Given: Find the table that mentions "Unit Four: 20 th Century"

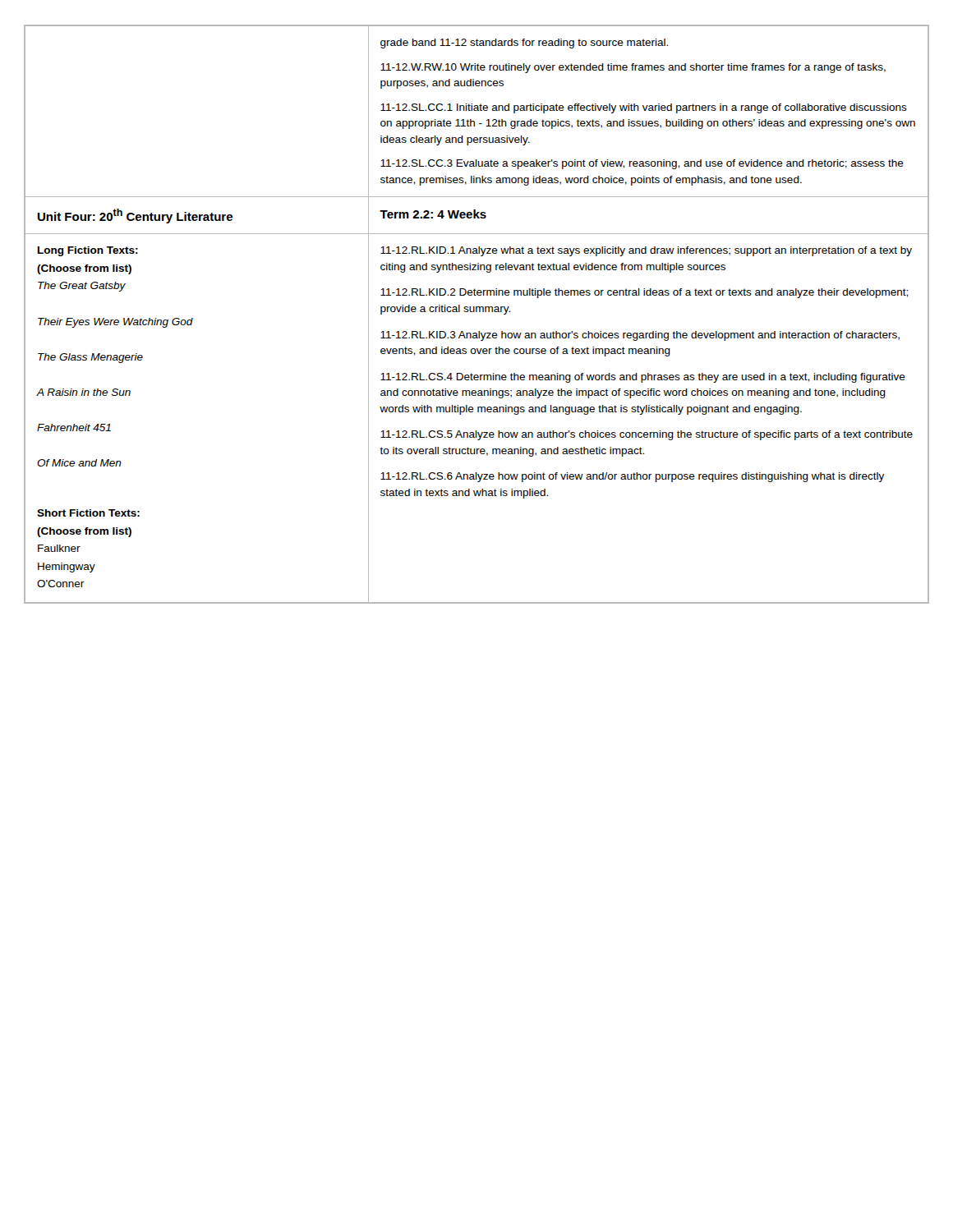Looking at the screenshot, I should click(x=476, y=314).
